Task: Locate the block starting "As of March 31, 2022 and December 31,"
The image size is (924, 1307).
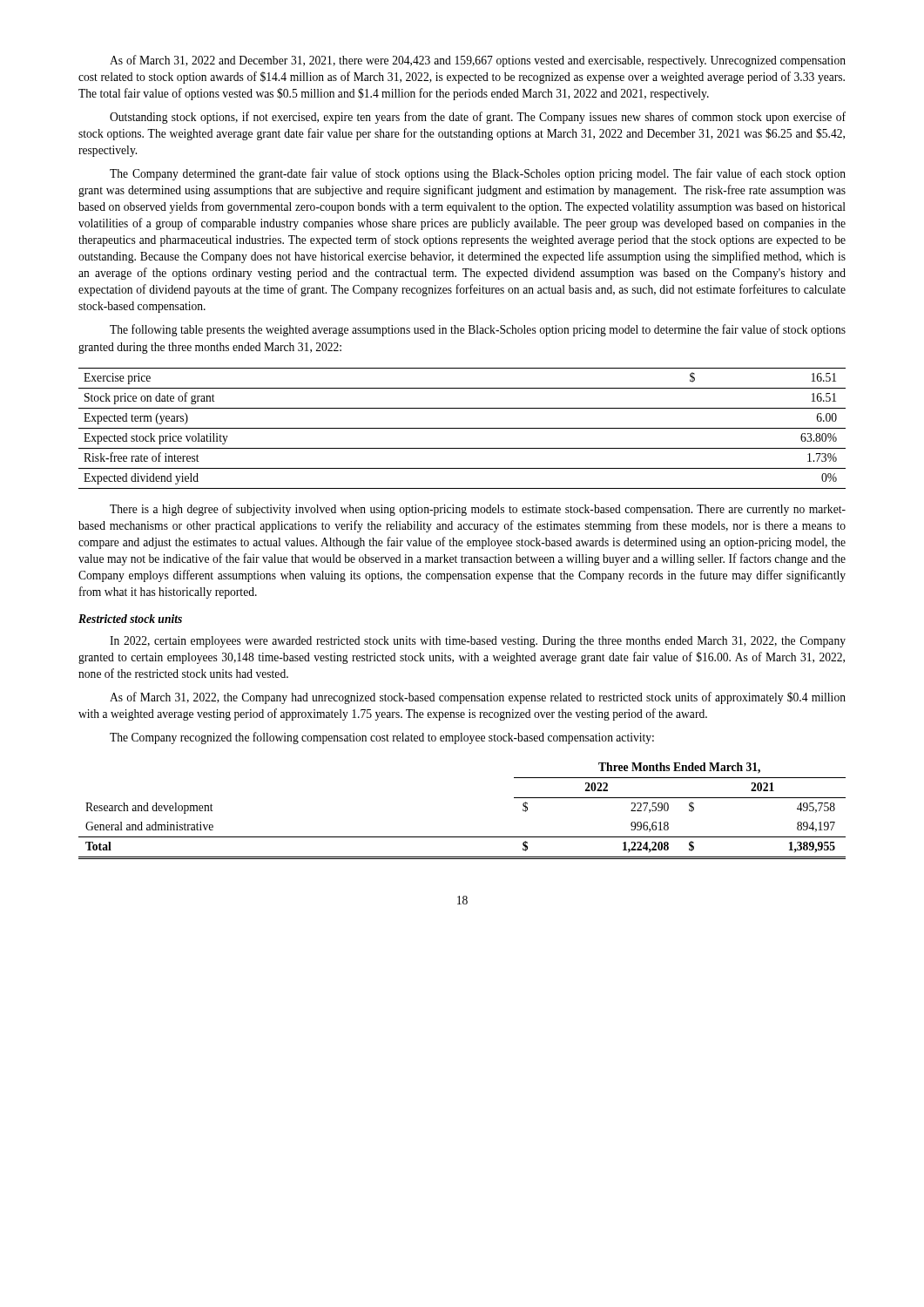Action: pos(462,77)
